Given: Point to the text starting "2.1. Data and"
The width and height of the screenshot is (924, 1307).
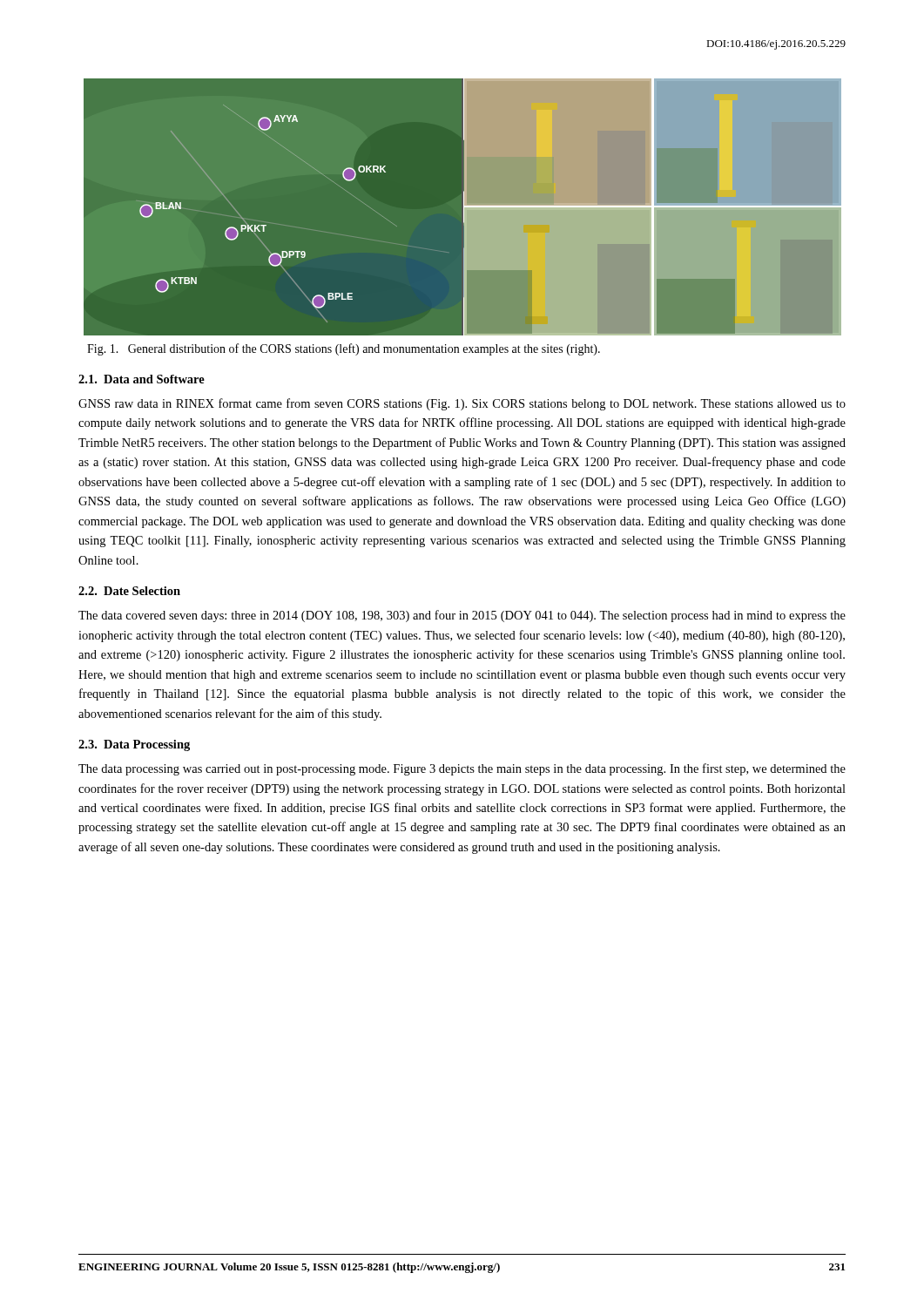Looking at the screenshot, I should coord(141,379).
